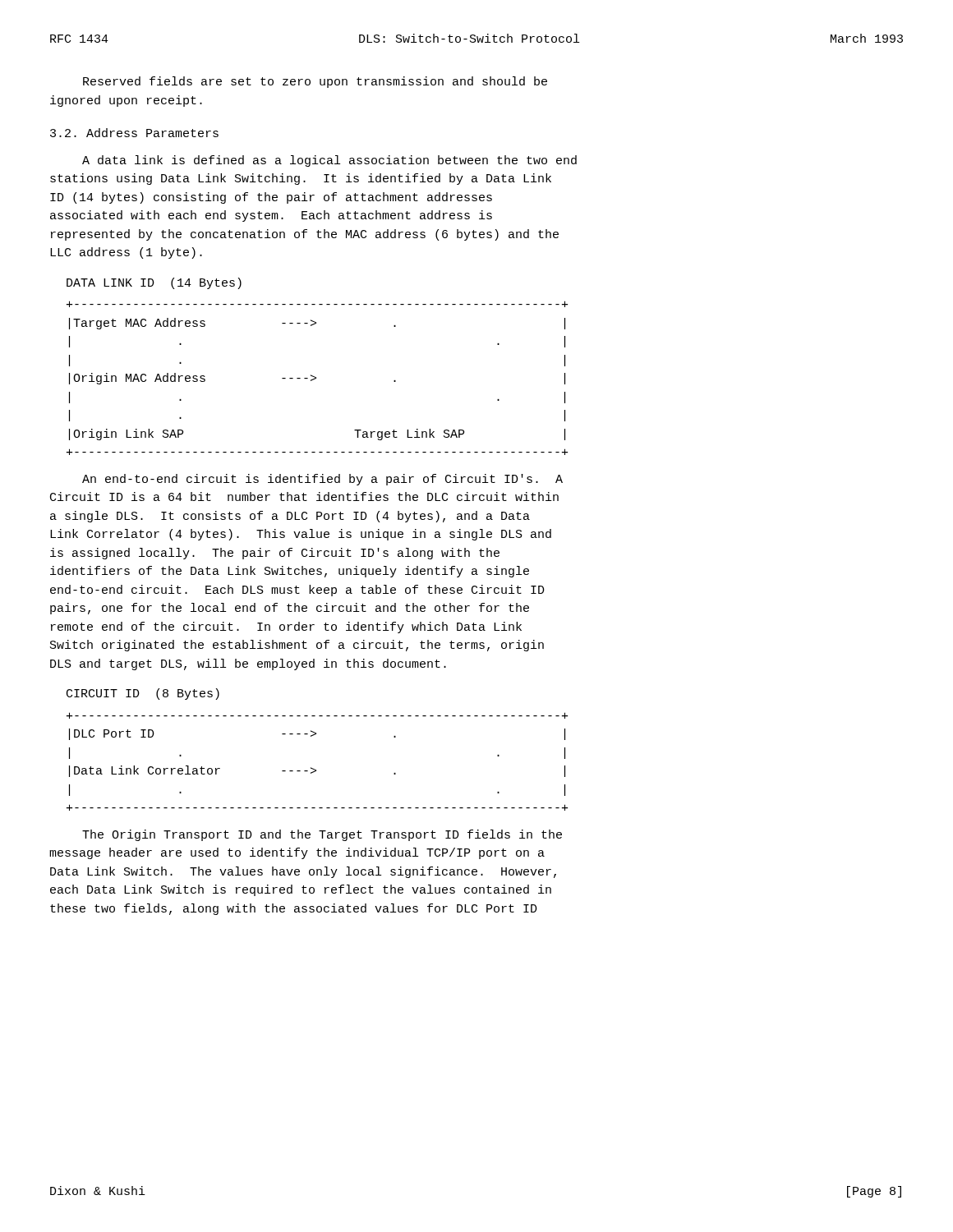Click on the text block containing "Reserved fields are"
Viewport: 953px width, 1232px height.
coord(299,92)
